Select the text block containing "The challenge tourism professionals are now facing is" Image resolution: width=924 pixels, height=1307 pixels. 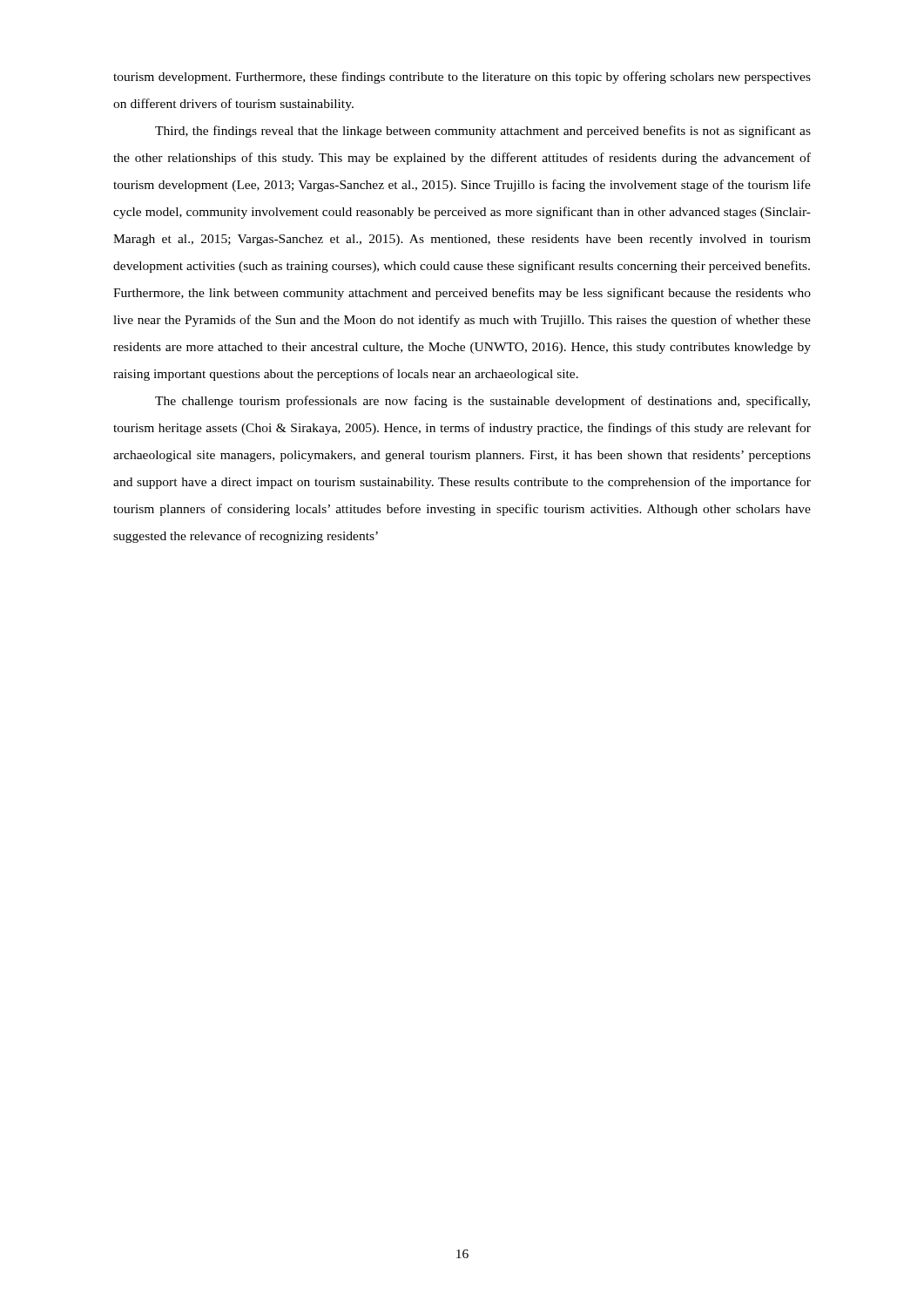click(462, 468)
